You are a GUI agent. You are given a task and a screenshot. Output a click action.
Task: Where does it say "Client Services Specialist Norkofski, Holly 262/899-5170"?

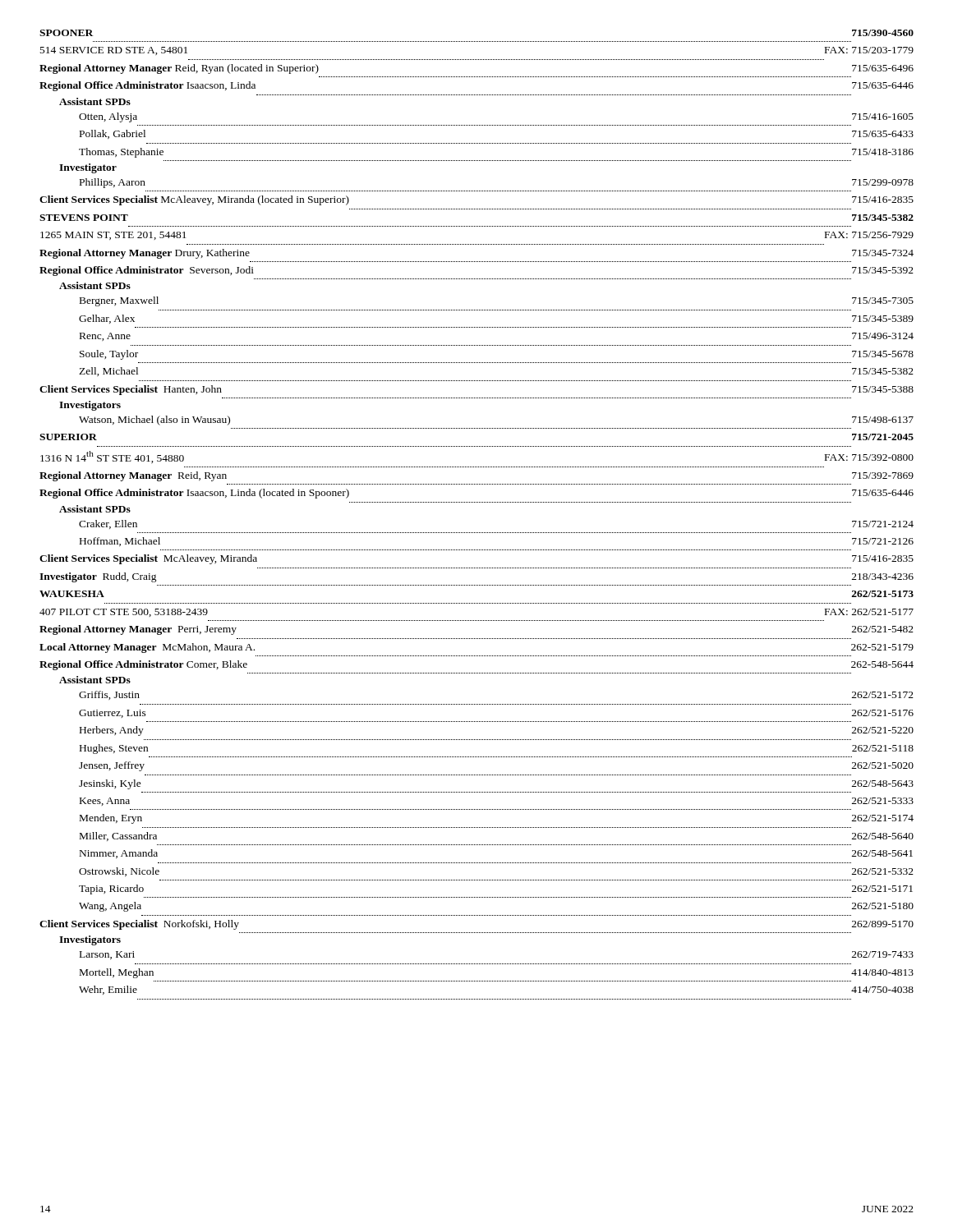click(x=476, y=925)
